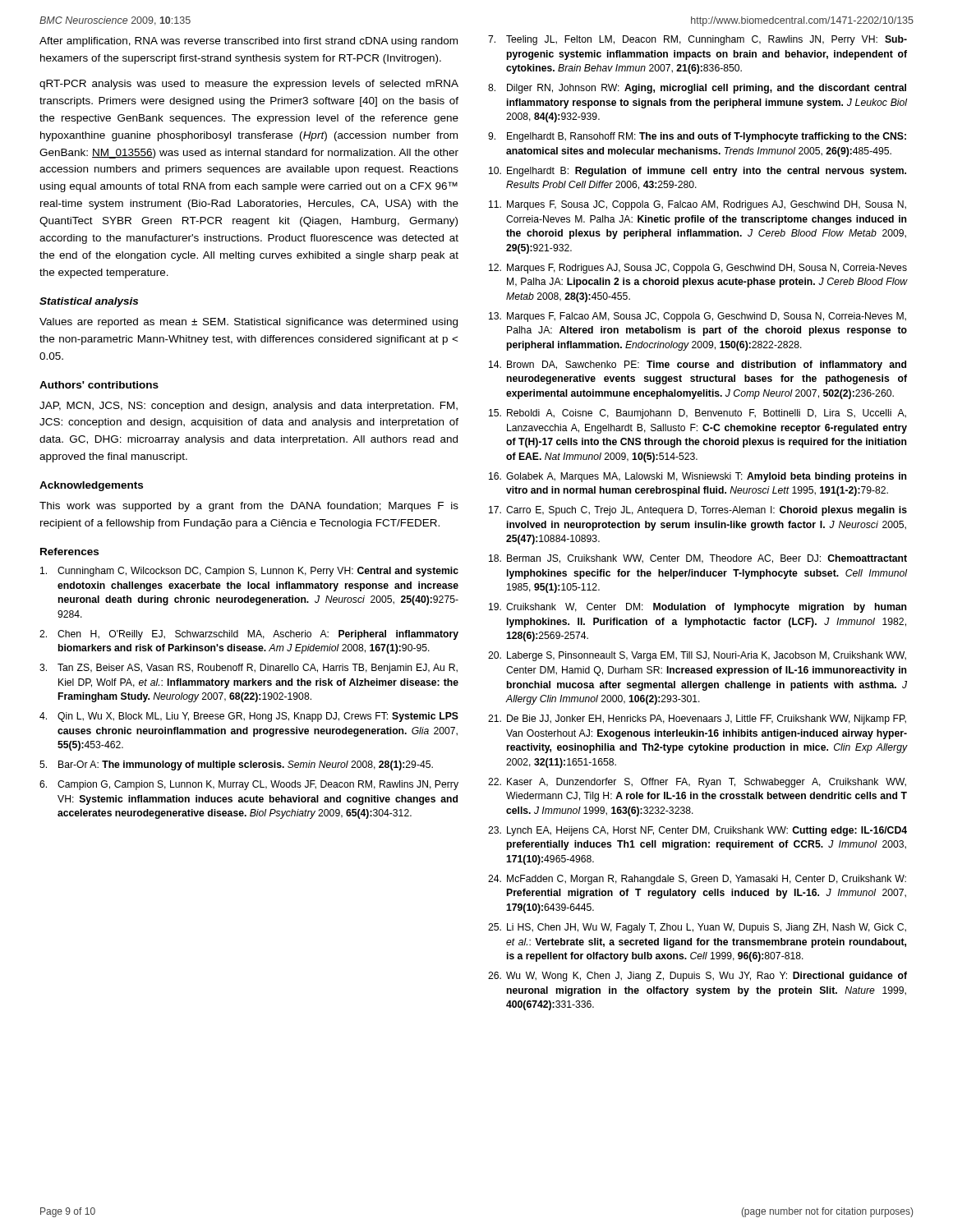Image resolution: width=953 pixels, height=1232 pixels.
Task: Locate the block of text that opens with "18. Berman JS, Cruikshank WW, Center DM,"
Action: point(698,574)
